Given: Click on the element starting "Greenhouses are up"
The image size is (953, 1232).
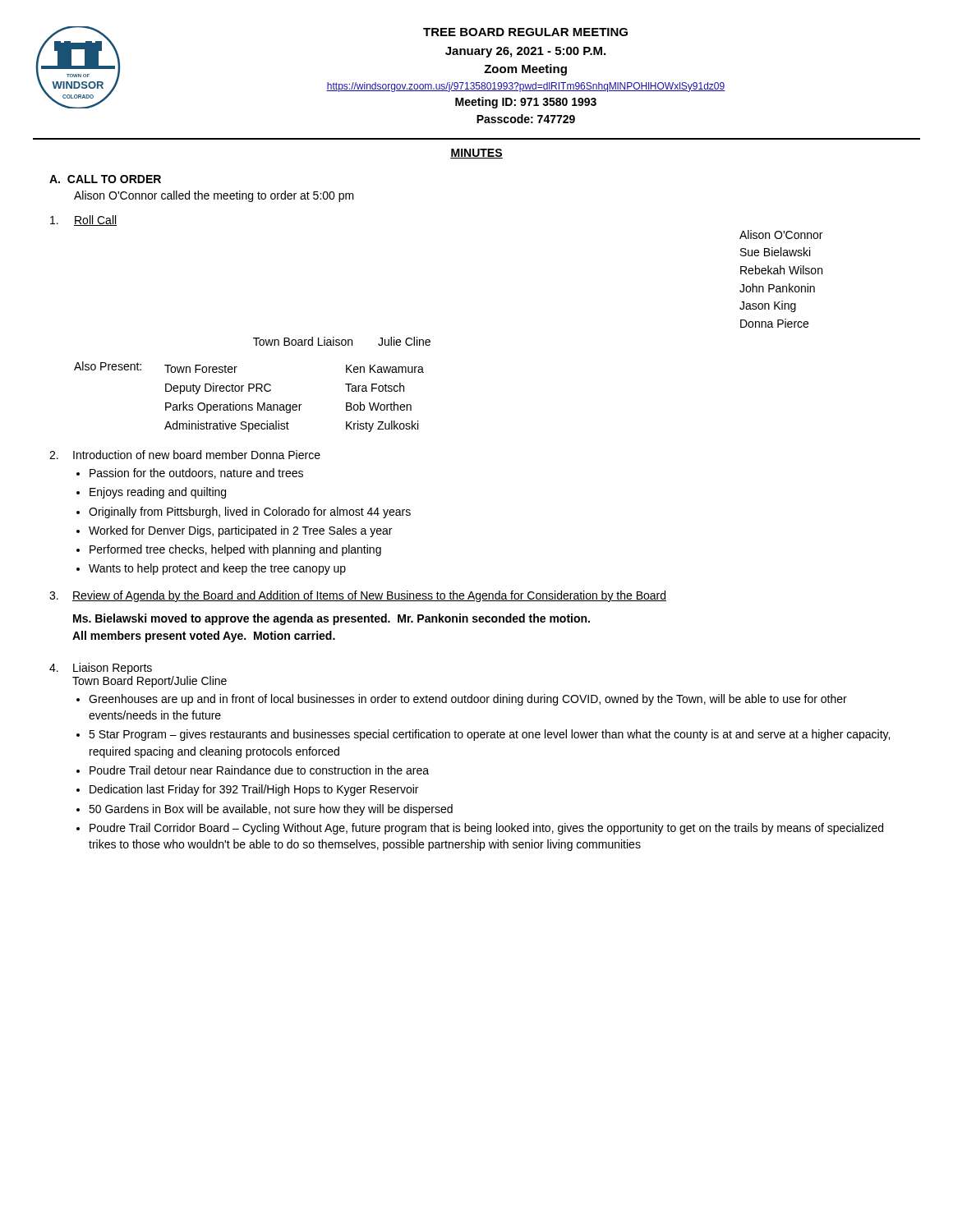Looking at the screenshot, I should (468, 707).
